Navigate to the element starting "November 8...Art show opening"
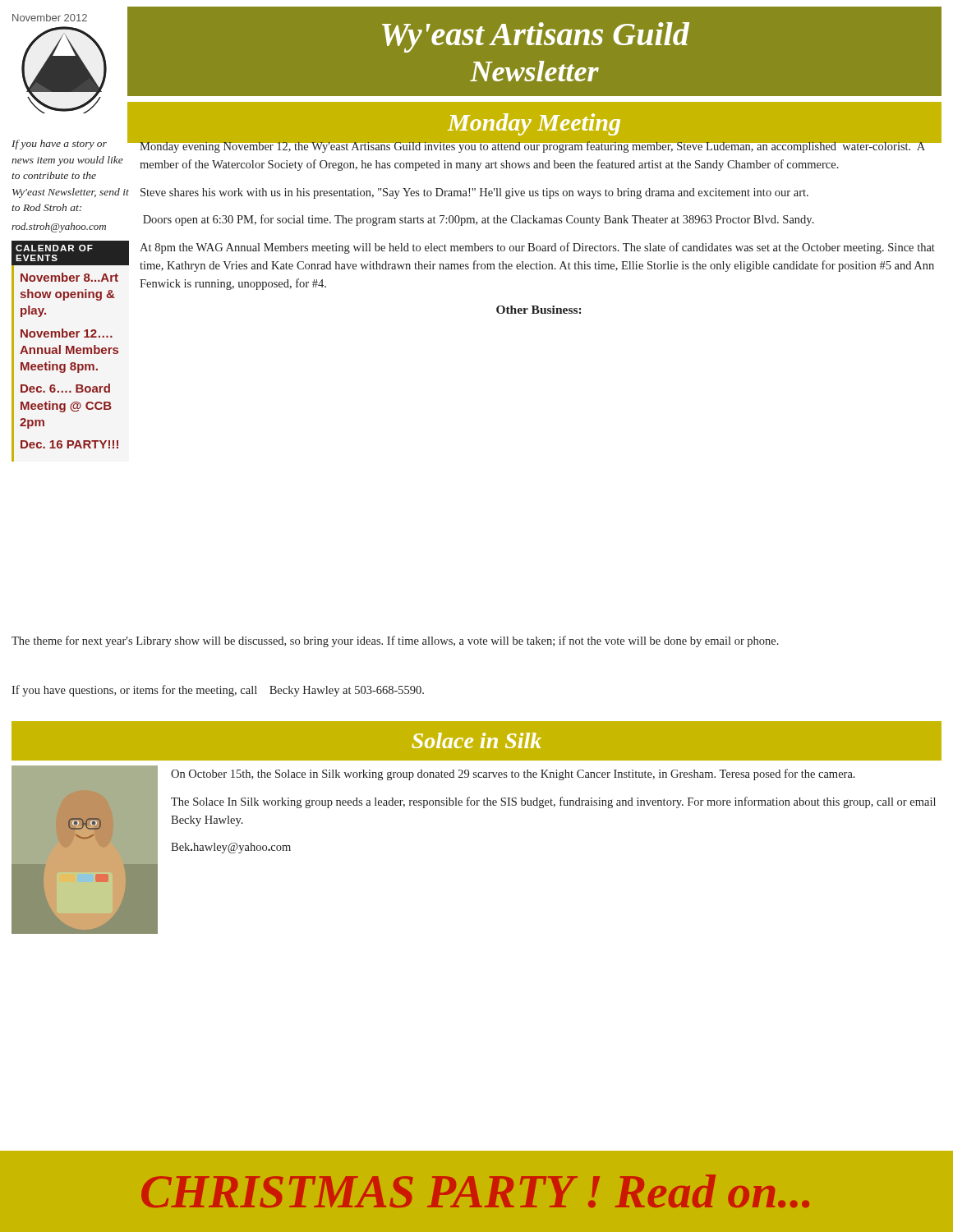 coord(69,294)
